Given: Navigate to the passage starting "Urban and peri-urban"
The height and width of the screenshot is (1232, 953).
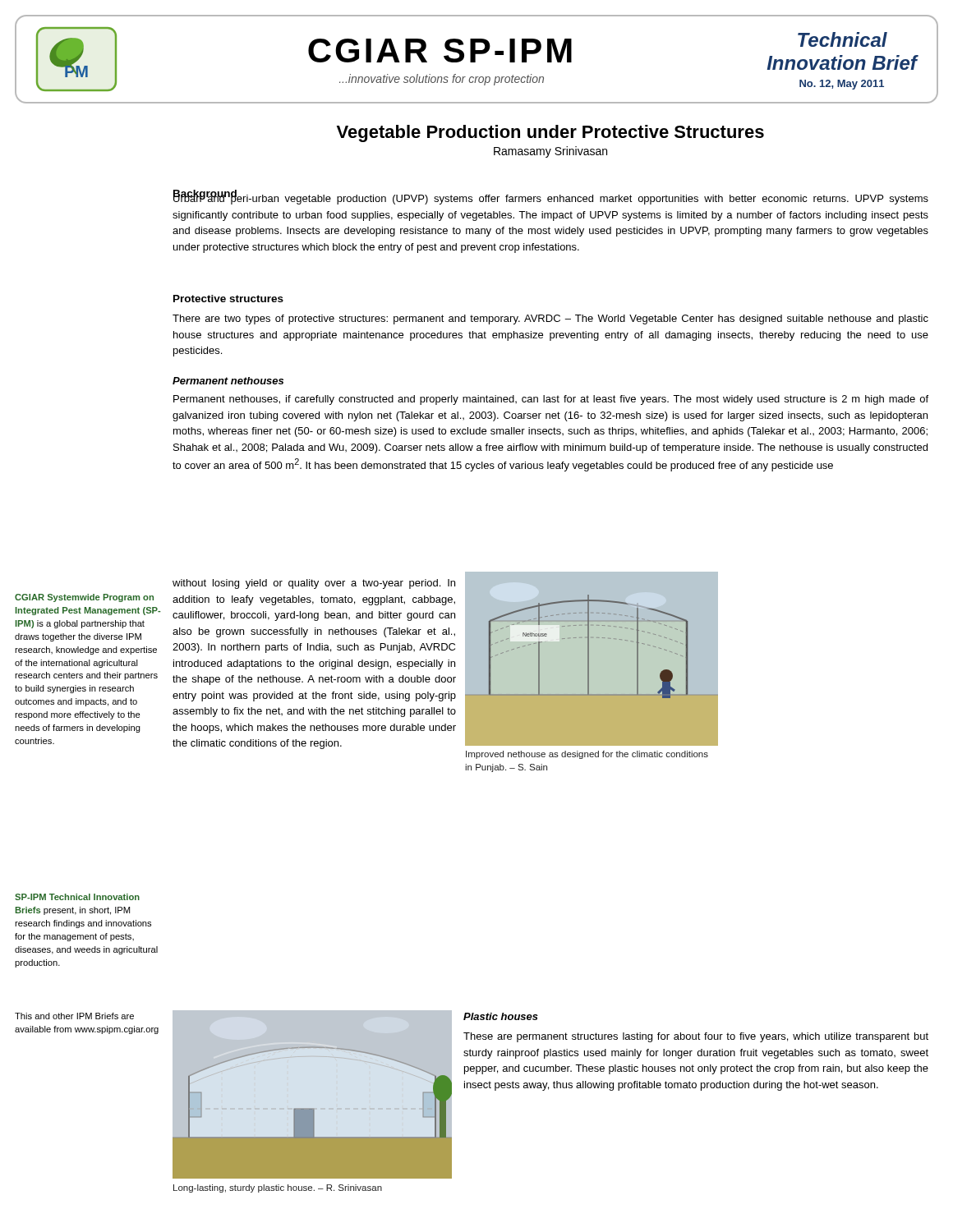Looking at the screenshot, I should 550,222.
